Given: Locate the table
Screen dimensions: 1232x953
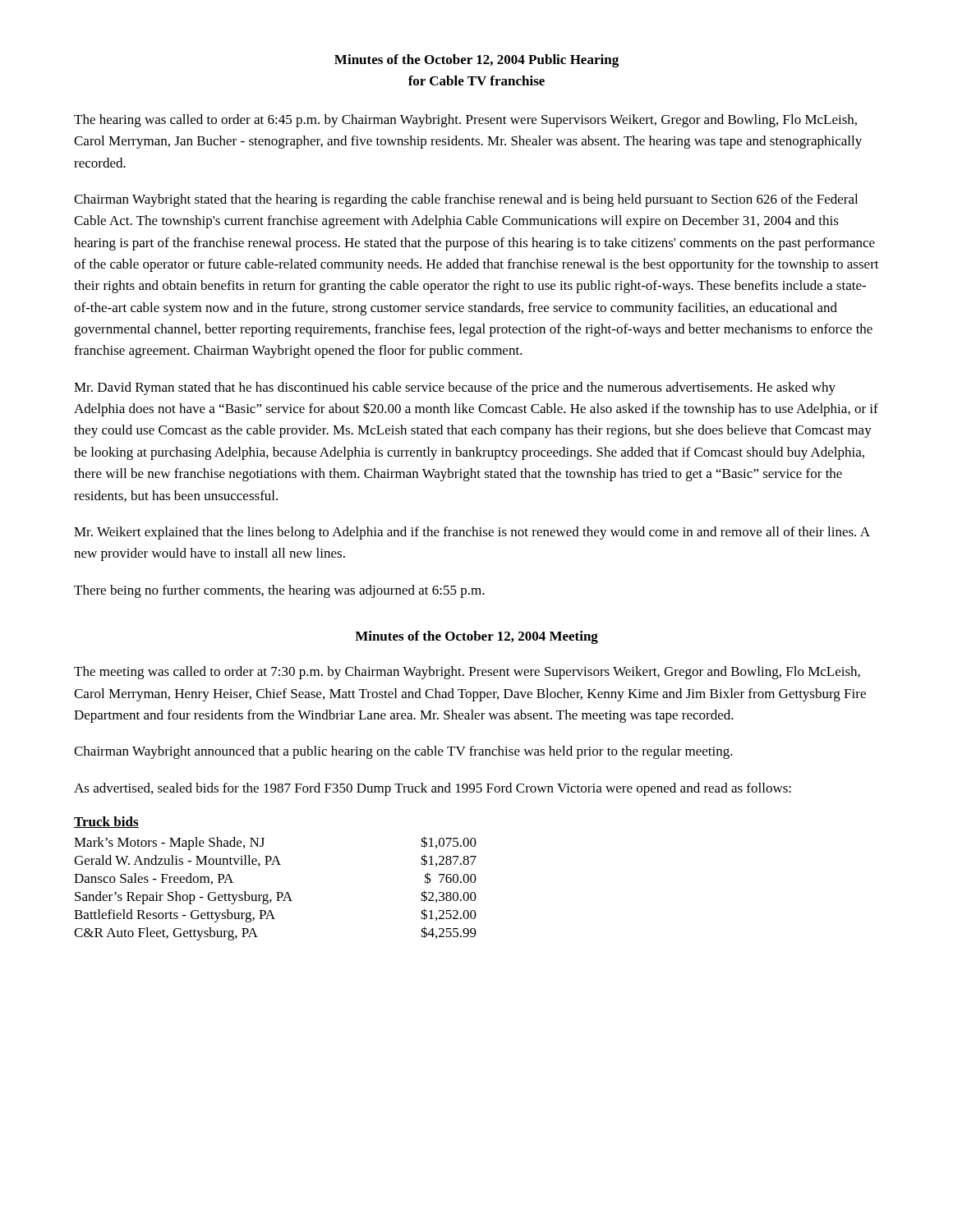Looking at the screenshot, I should (476, 888).
